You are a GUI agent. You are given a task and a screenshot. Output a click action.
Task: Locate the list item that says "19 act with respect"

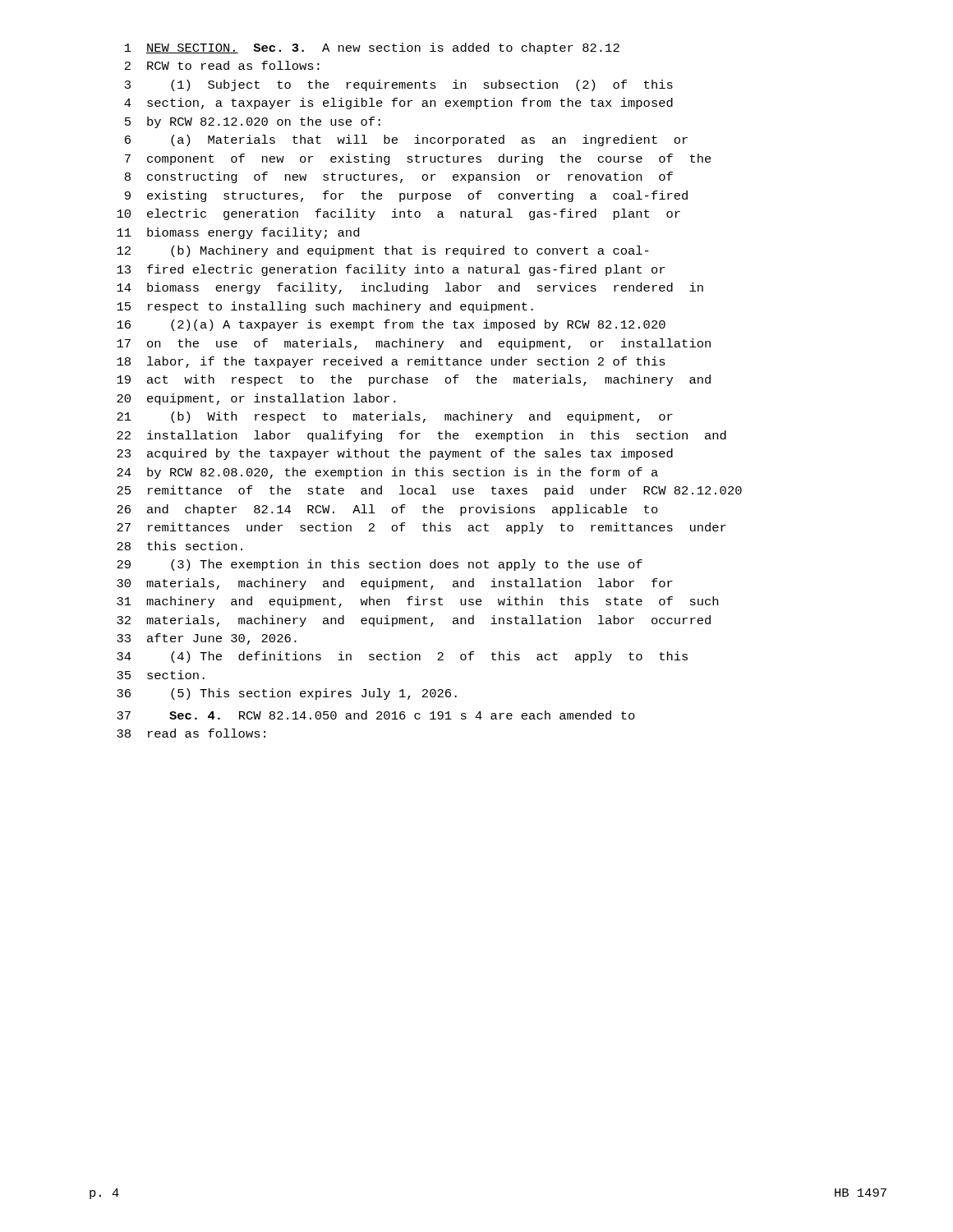(487, 381)
